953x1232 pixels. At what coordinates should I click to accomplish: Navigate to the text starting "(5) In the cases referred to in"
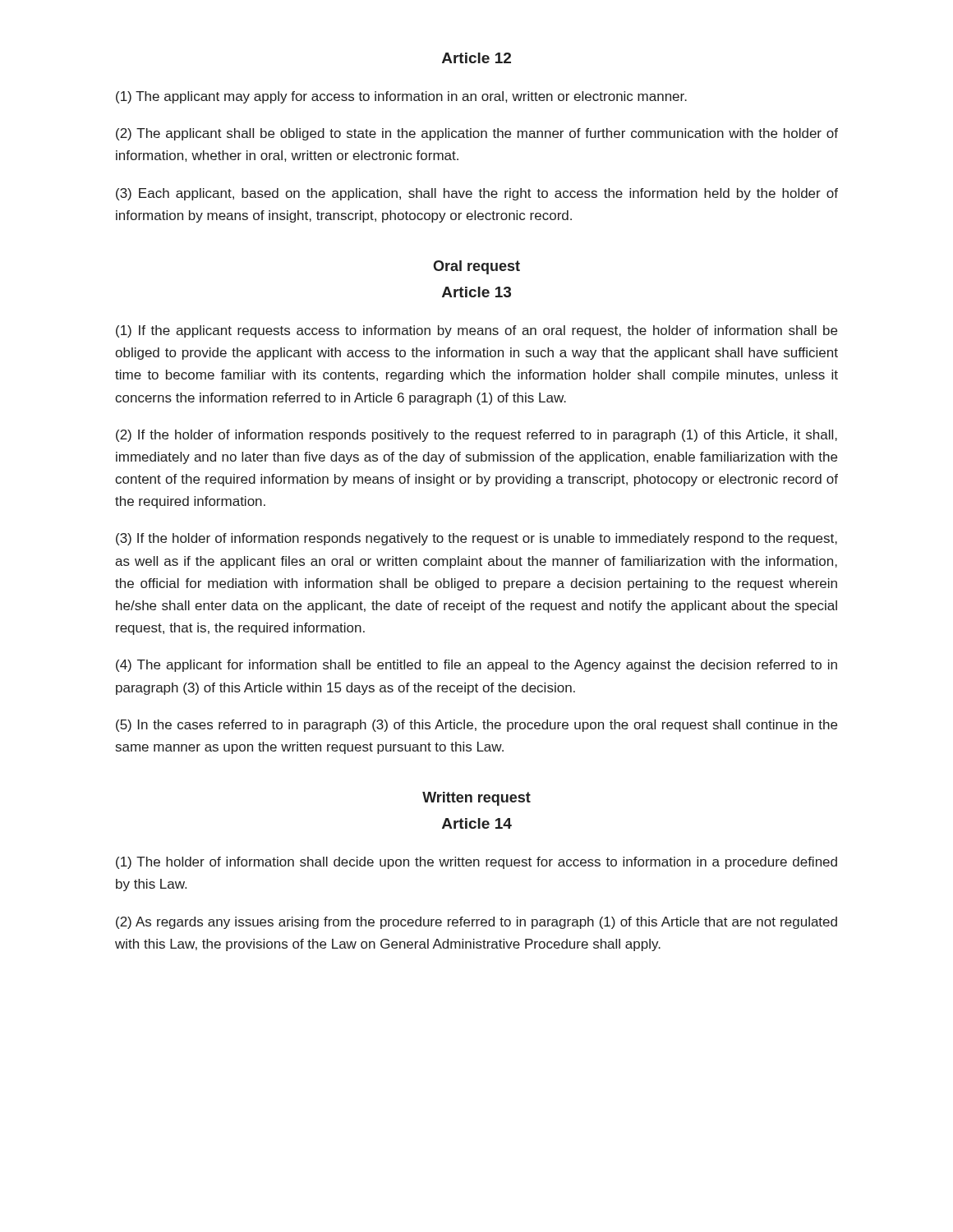point(476,736)
